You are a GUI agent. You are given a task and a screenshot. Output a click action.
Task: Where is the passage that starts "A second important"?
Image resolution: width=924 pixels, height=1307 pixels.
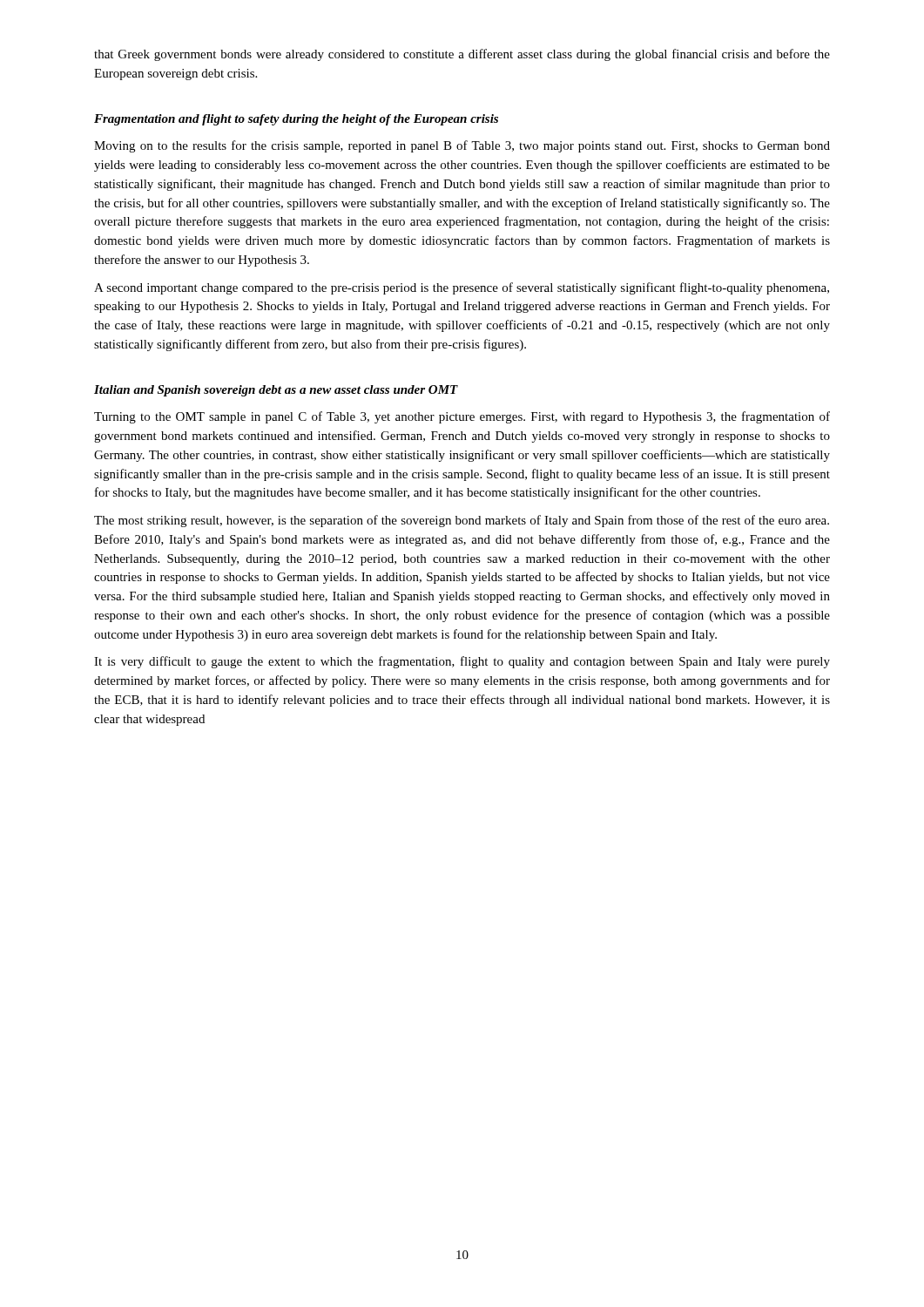click(462, 316)
